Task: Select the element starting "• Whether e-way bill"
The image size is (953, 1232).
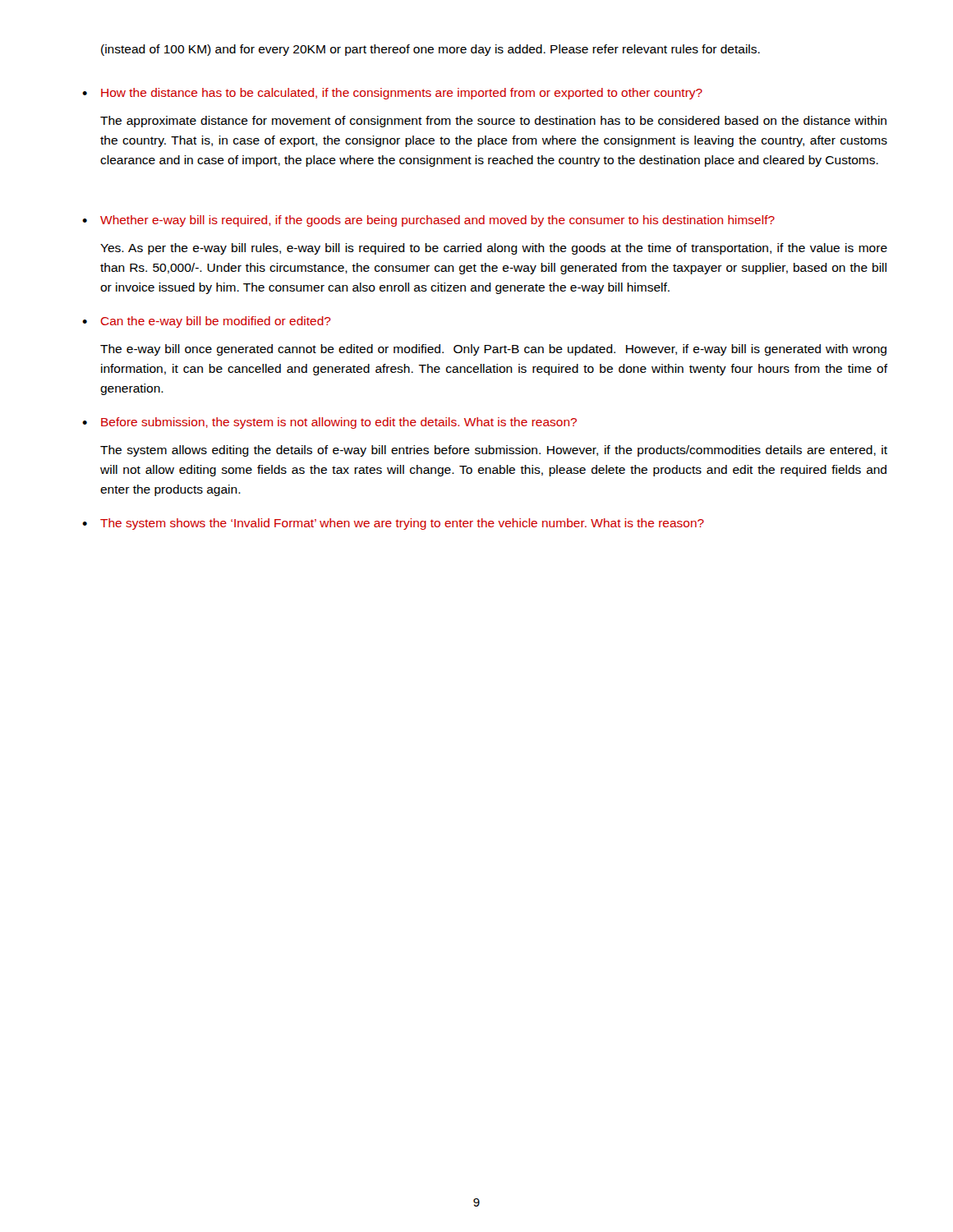Action: pyautogui.click(x=428, y=221)
